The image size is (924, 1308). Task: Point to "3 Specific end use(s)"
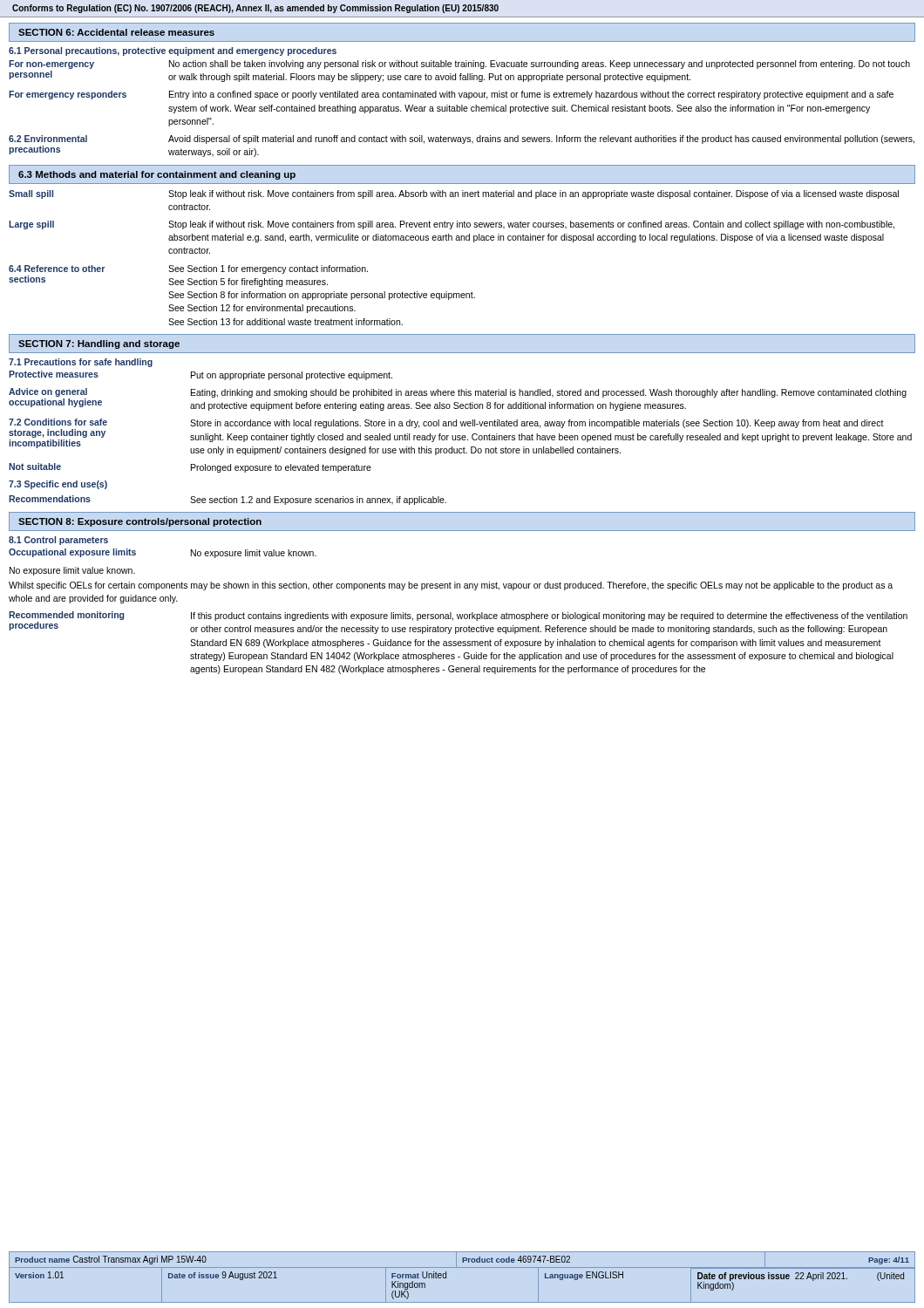(x=58, y=485)
